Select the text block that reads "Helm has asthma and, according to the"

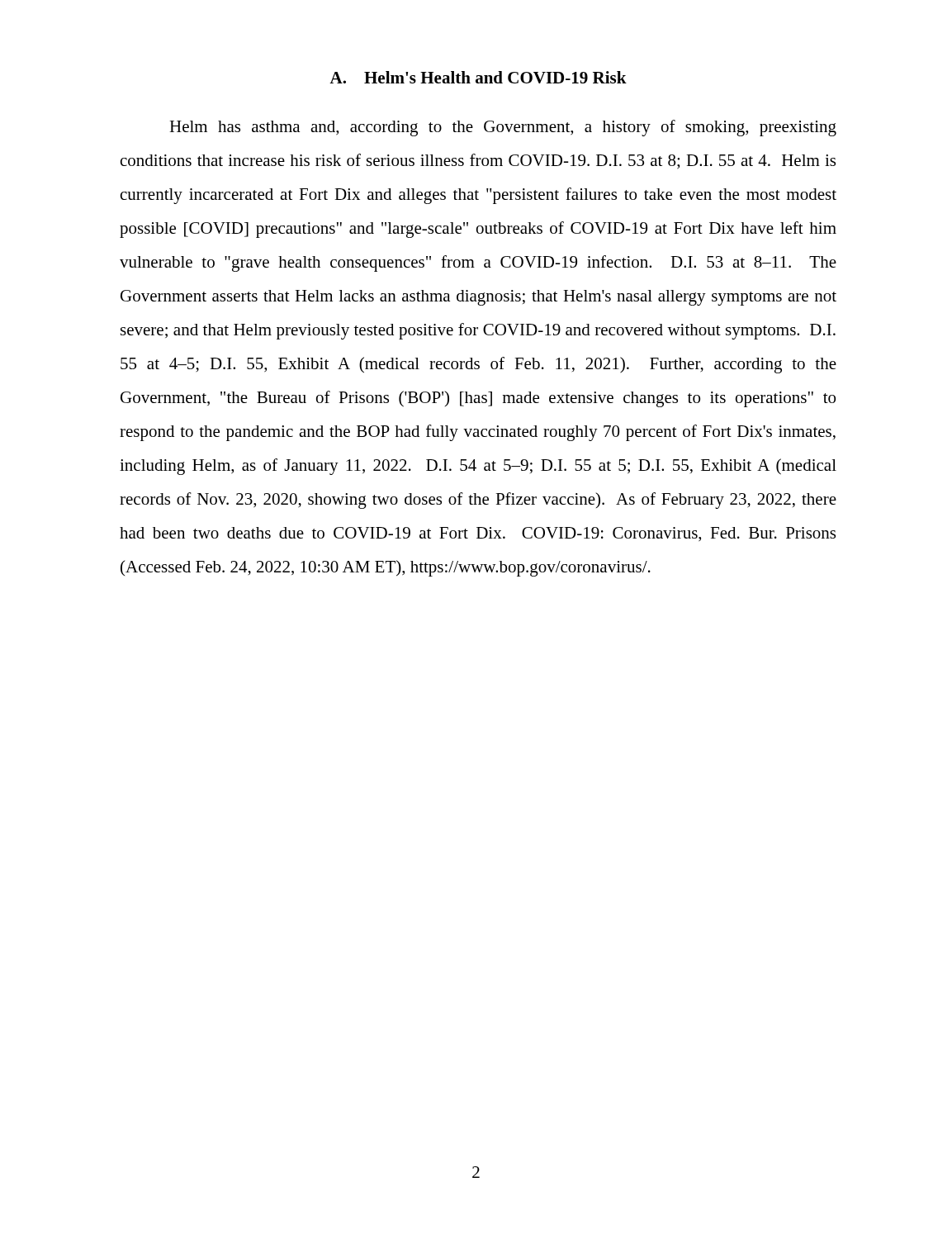(x=503, y=128)
